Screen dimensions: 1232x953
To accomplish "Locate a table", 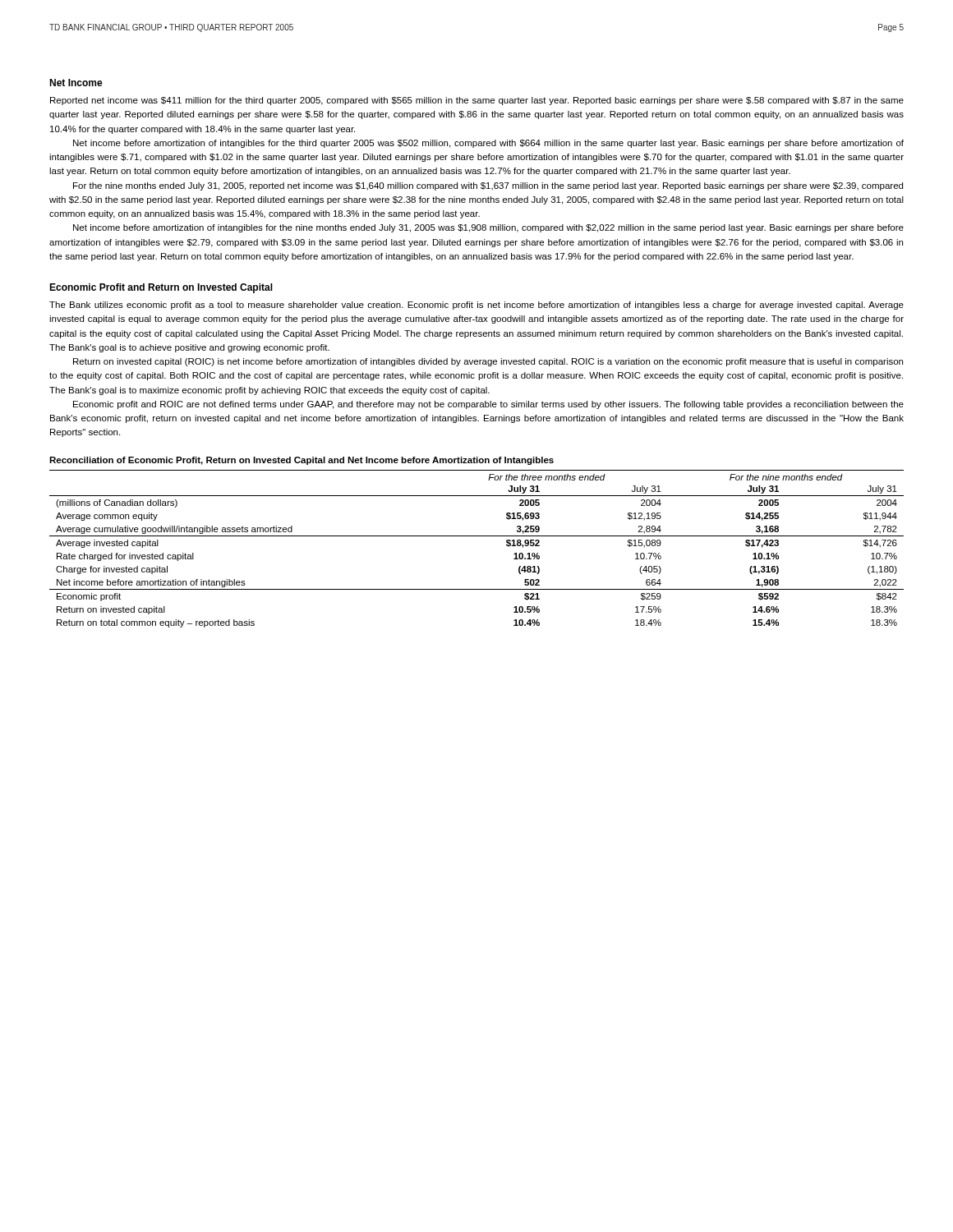I will [476, 549].
